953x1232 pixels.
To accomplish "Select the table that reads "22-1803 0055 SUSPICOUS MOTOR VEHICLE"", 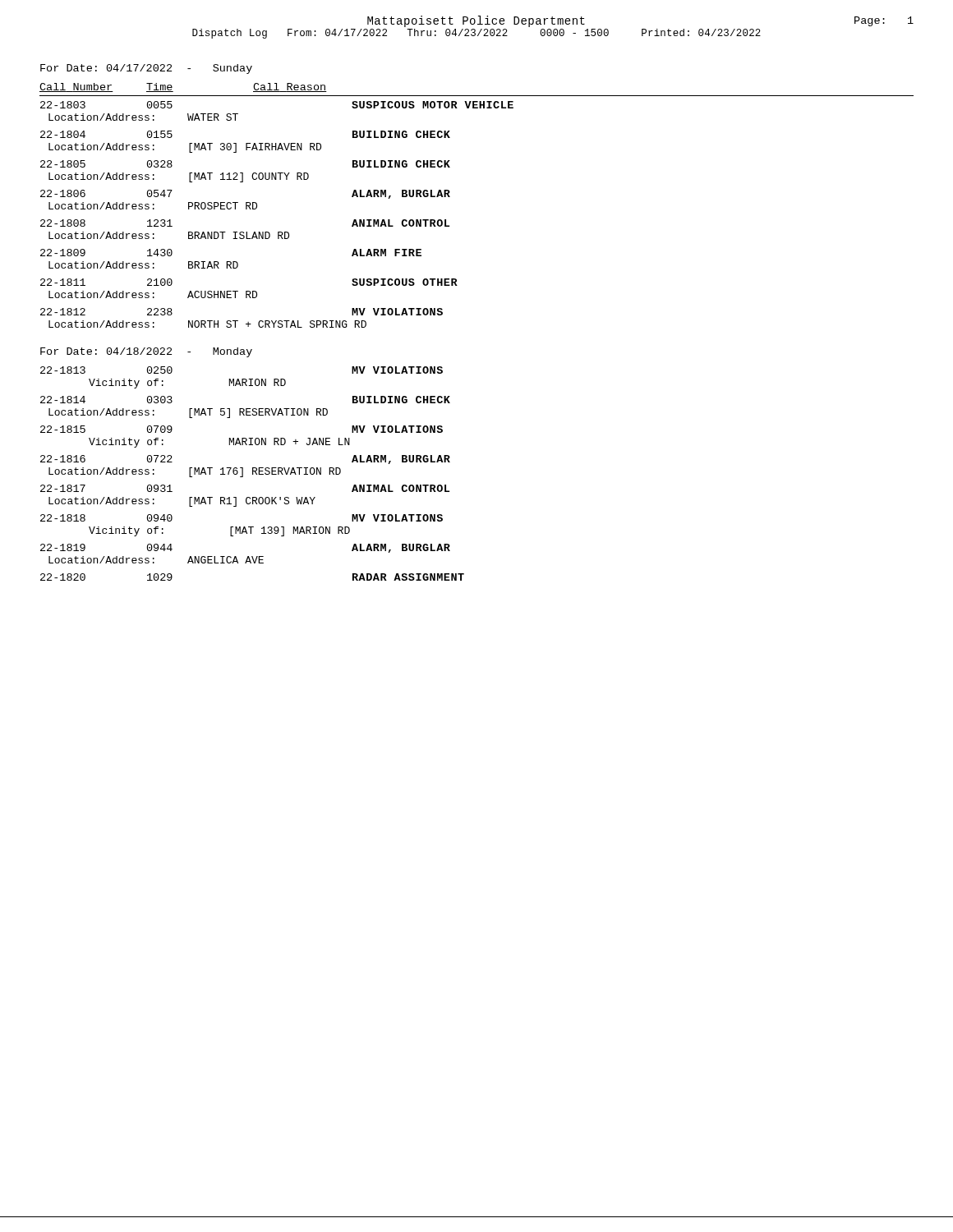I will point(476,215).
